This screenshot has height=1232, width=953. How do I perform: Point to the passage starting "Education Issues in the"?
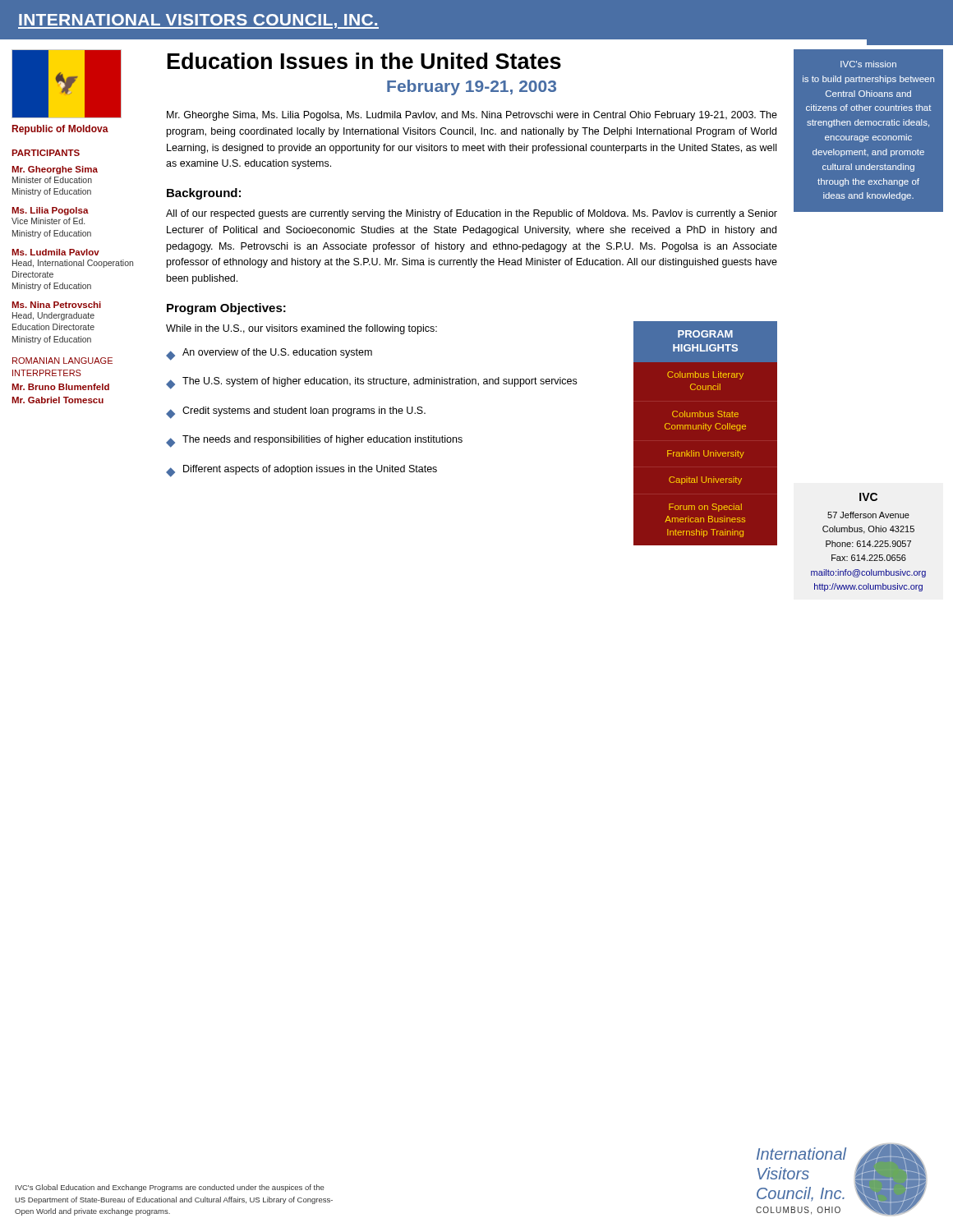point(364,62)
